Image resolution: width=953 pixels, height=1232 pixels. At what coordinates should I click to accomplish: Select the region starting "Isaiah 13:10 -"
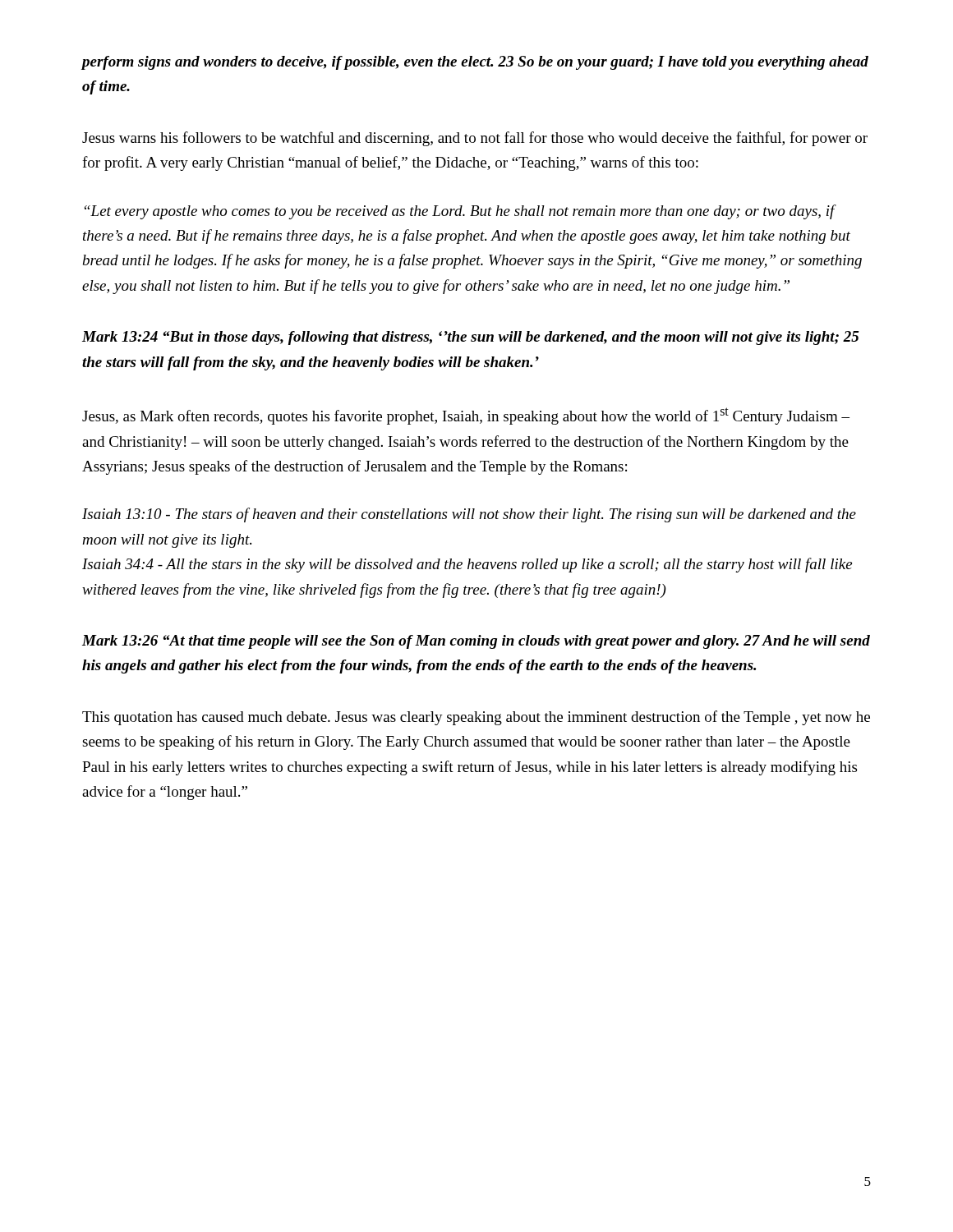click(469, 552)
